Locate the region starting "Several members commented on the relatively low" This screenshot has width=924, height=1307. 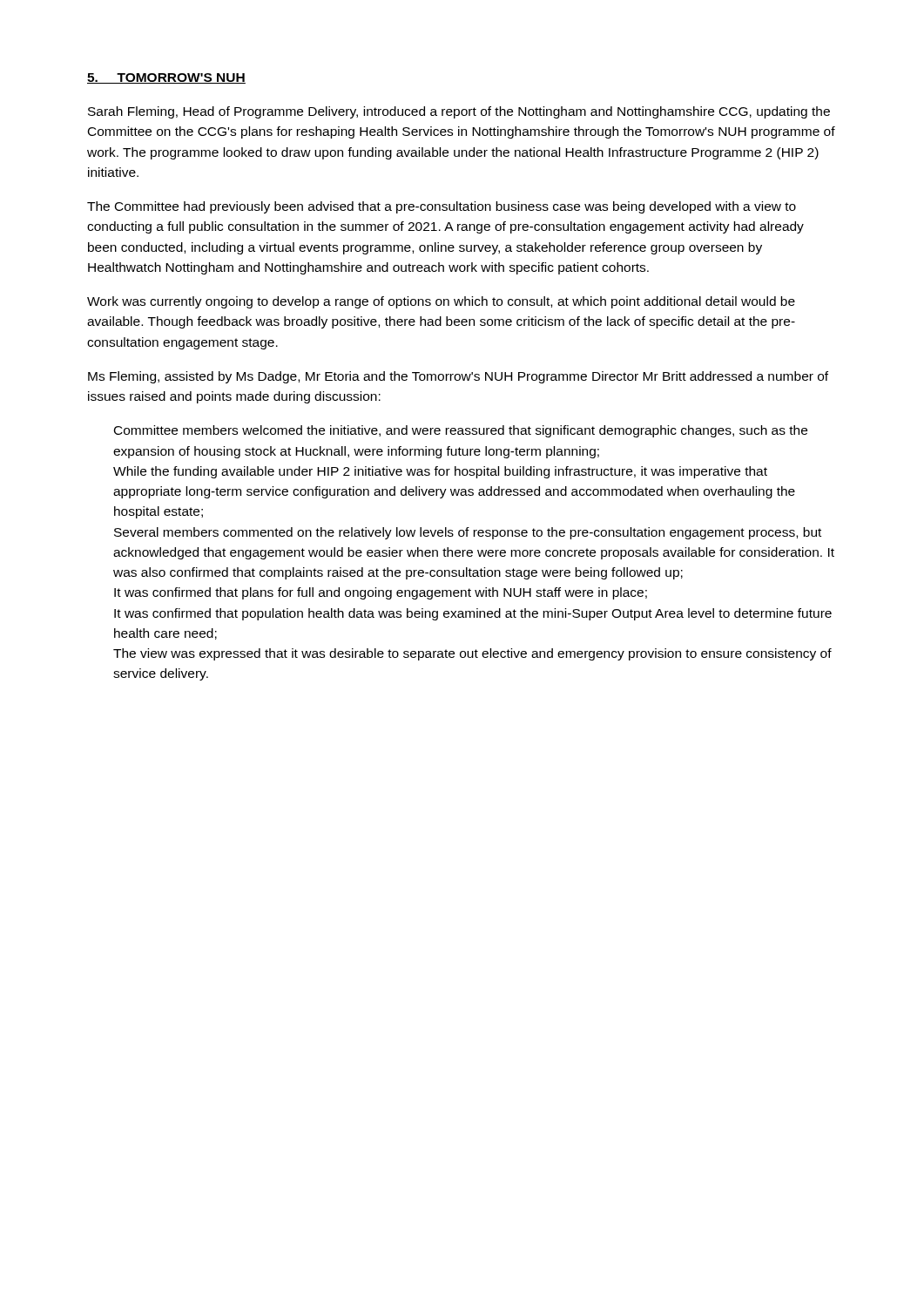point(475,552)
